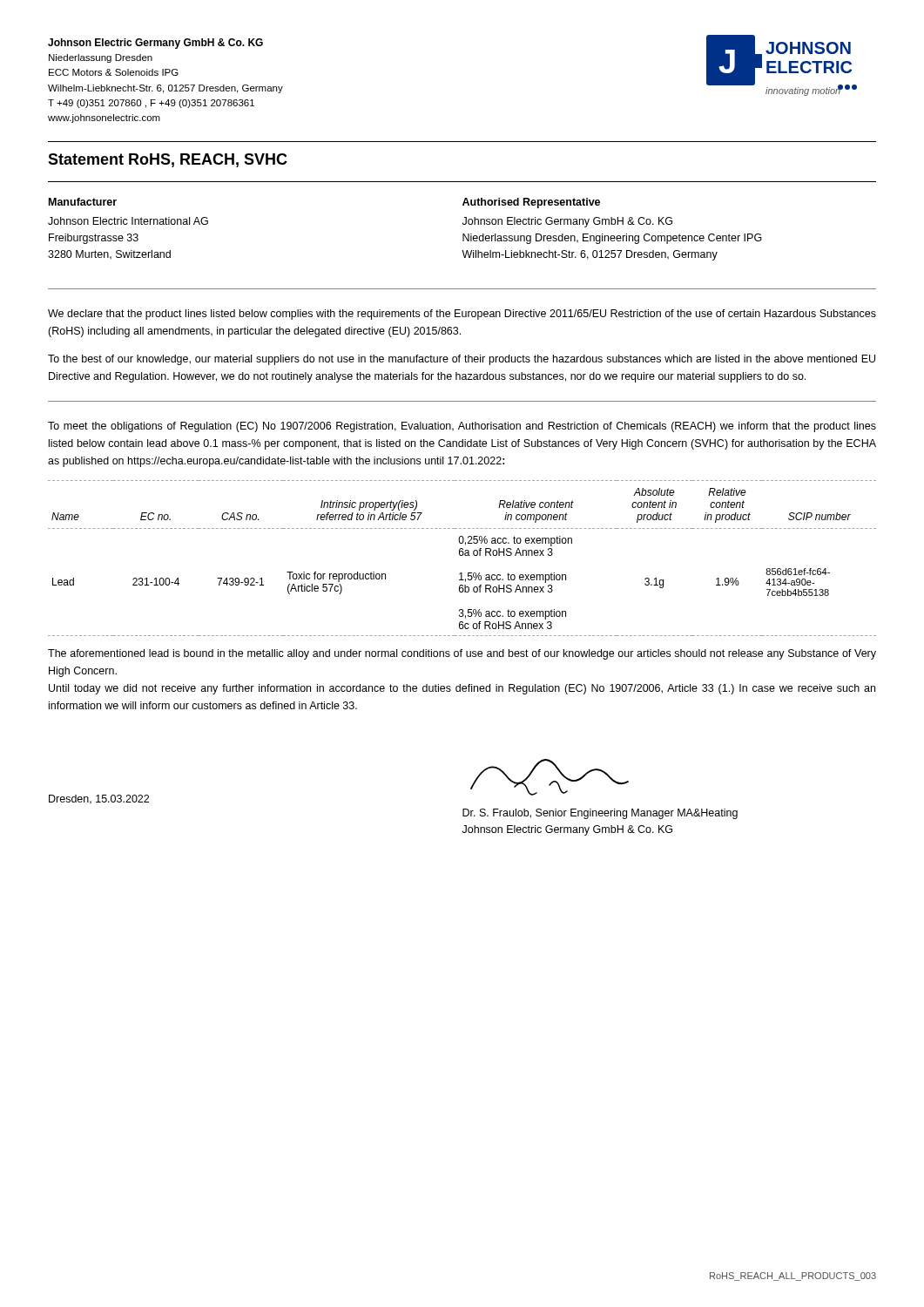Find the block on this page that starts "Manufacturer Johnson Electric"

[x=83, y=202]
